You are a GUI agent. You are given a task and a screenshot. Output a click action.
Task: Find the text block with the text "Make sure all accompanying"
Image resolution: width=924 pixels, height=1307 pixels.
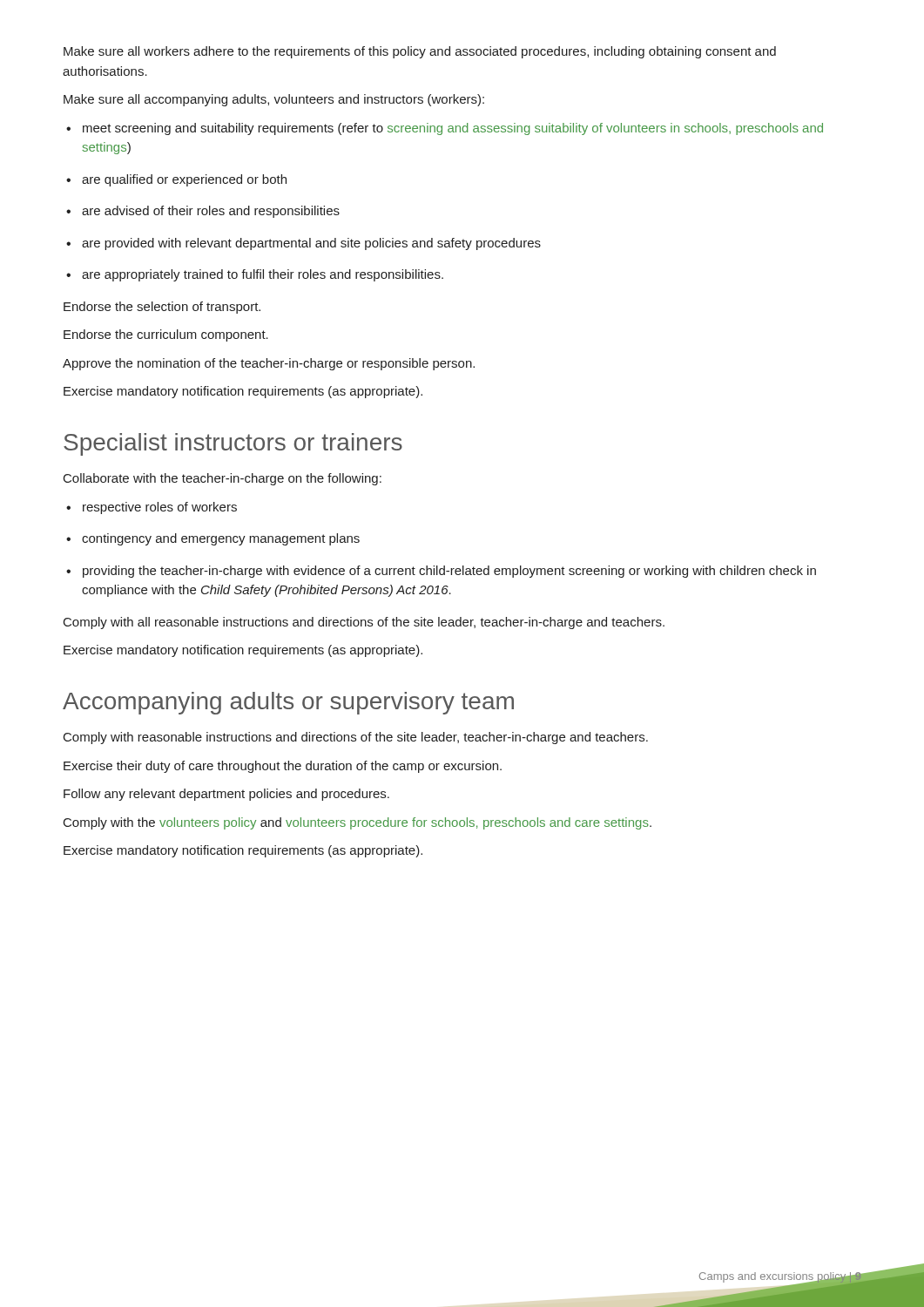[x=462, y=100]
